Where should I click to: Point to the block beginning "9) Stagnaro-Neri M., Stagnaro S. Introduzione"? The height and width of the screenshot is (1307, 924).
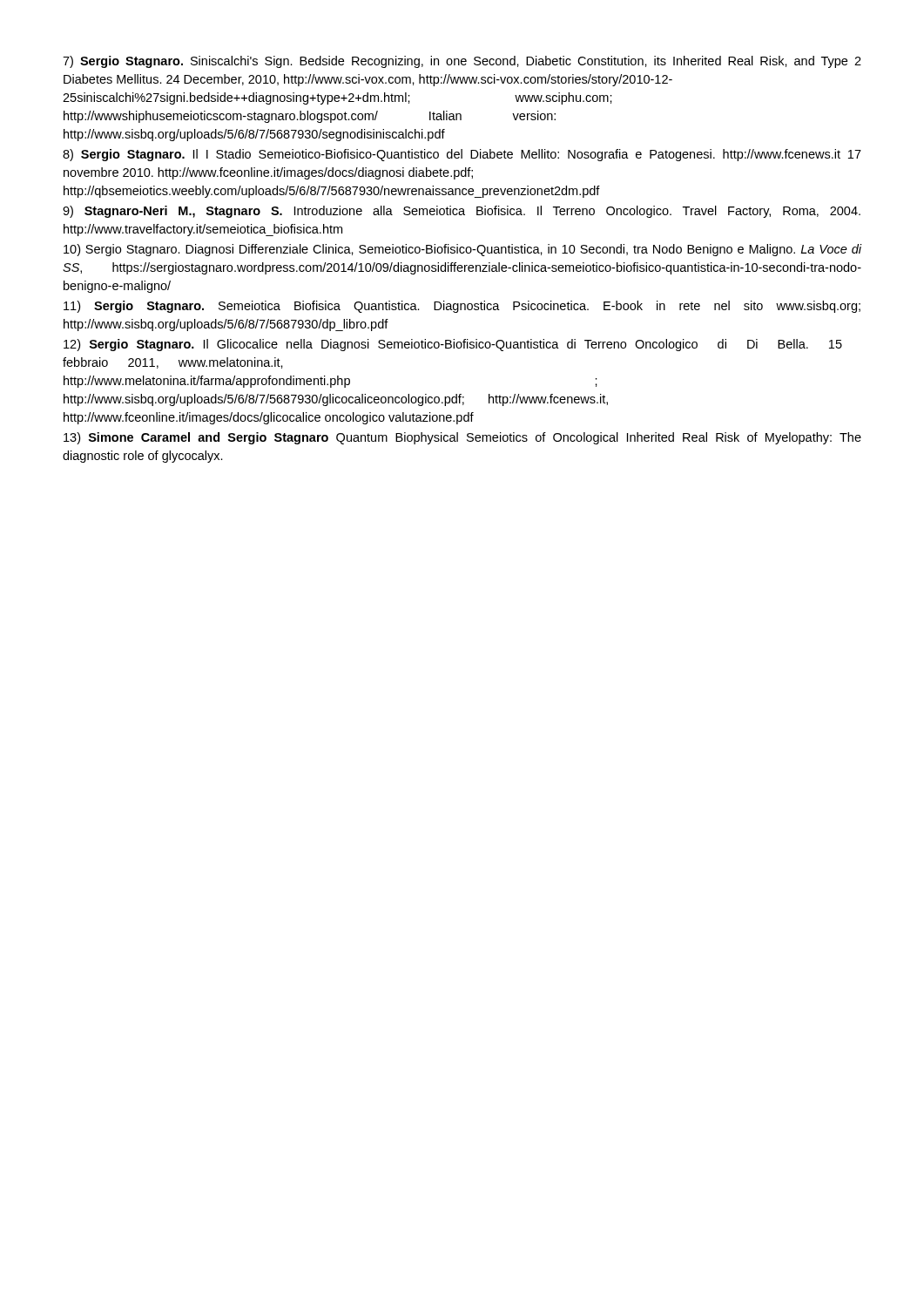(462, 220)
